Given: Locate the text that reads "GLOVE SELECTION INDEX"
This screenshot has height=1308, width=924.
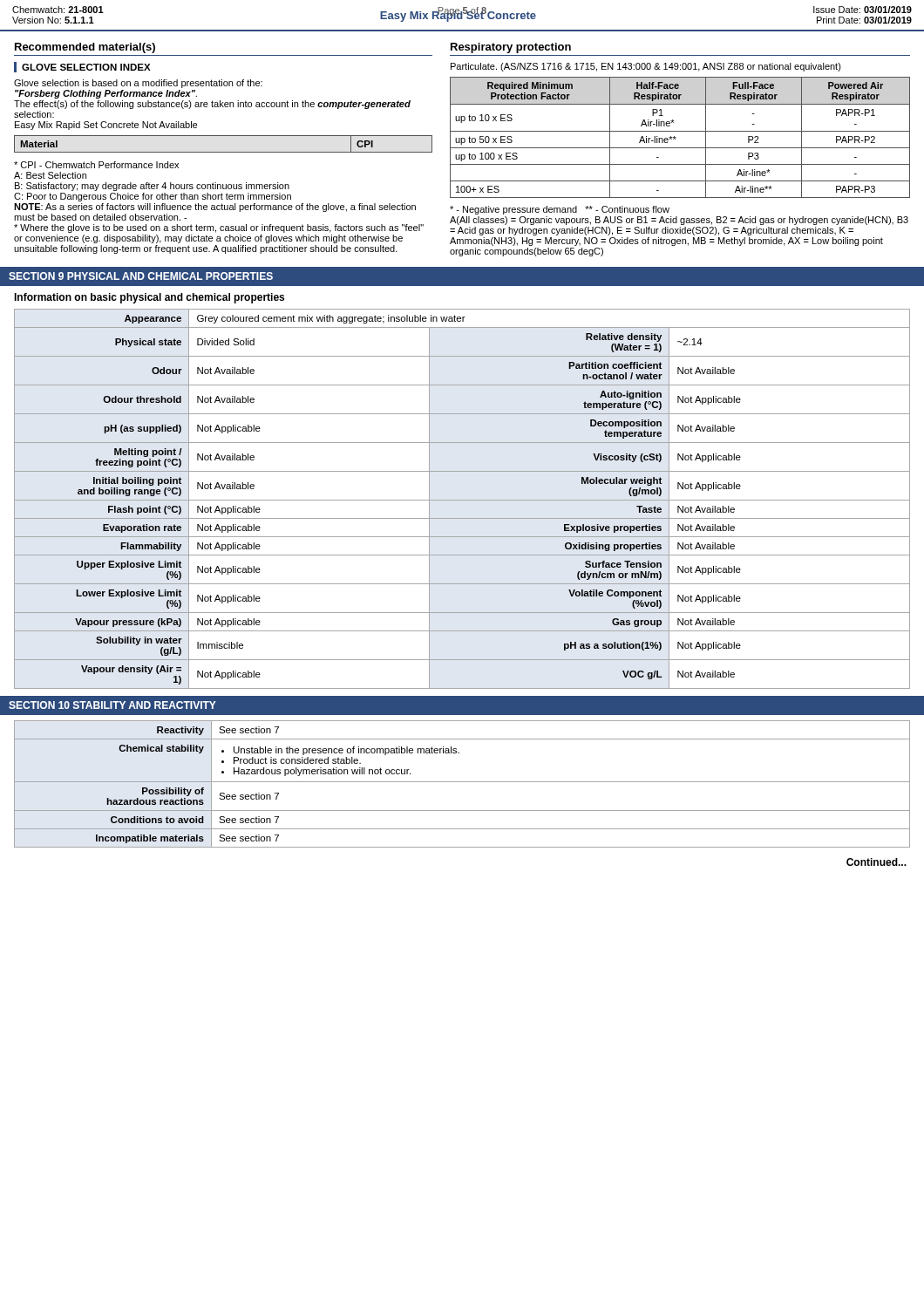Looking at the screenshot, I should pyautogui.click(x=86, y=67).
